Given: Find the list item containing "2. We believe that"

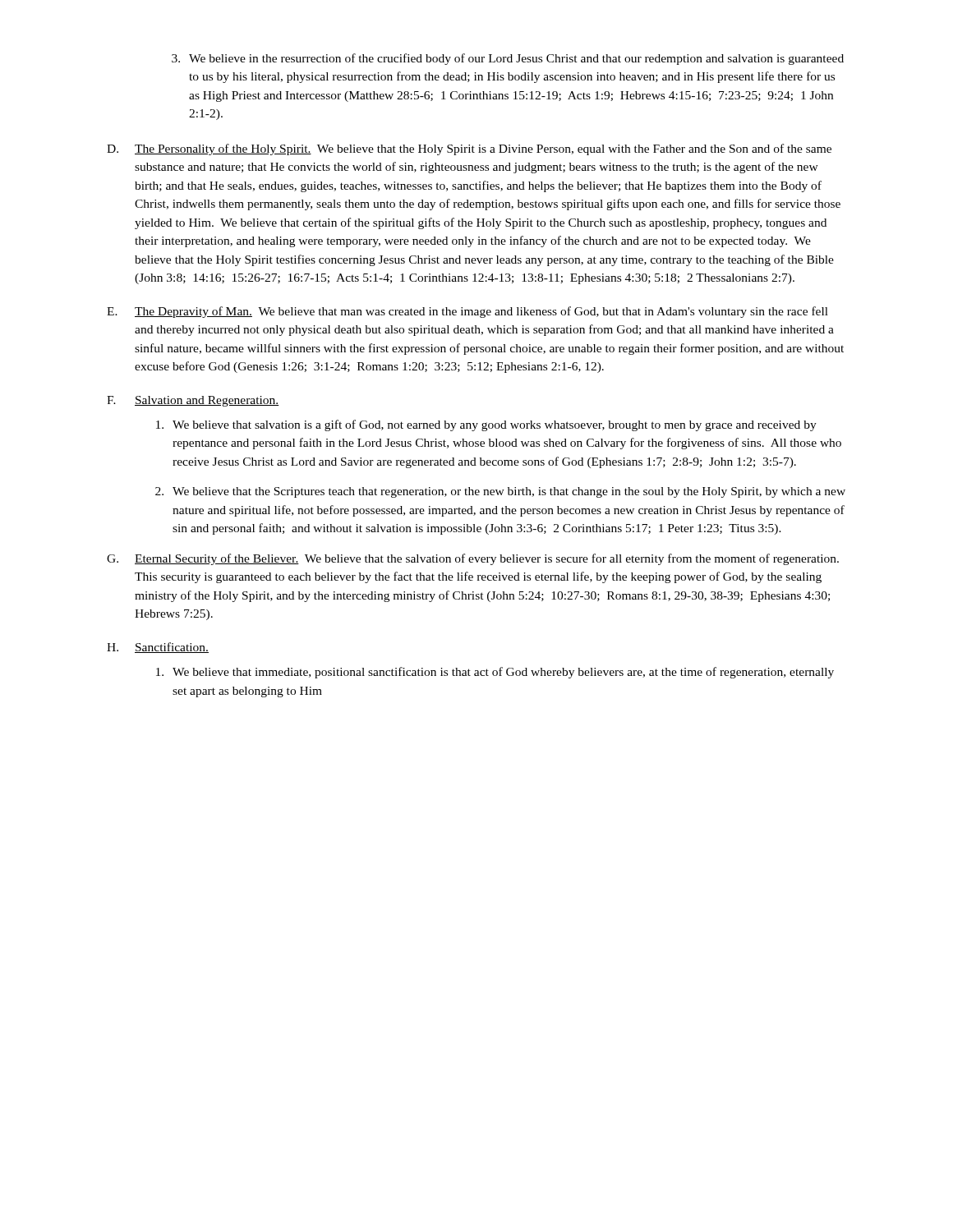Looking at the screenshot, I should pos(490,510).
